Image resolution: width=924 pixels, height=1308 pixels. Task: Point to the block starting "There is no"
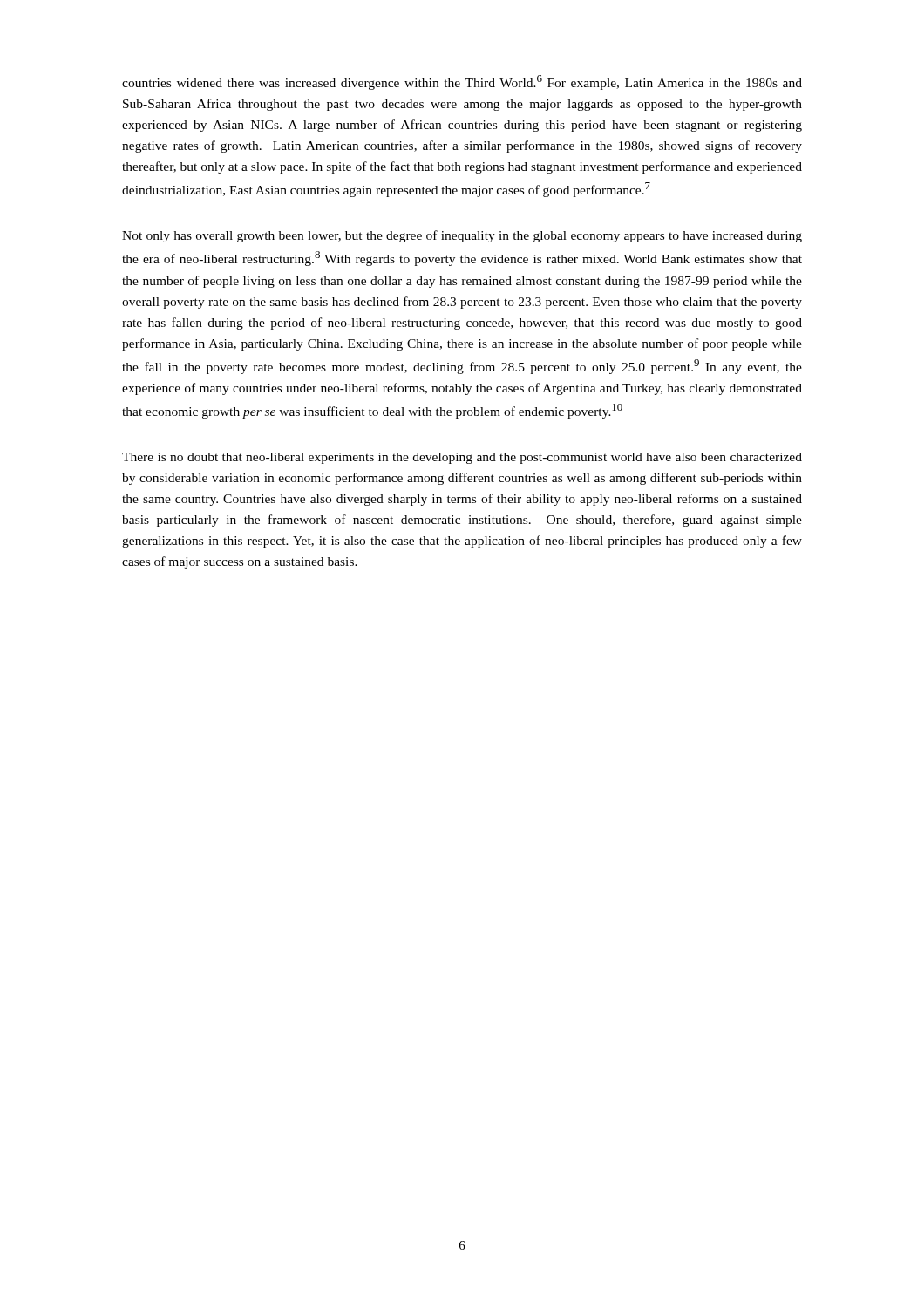(x=462, y=509)
